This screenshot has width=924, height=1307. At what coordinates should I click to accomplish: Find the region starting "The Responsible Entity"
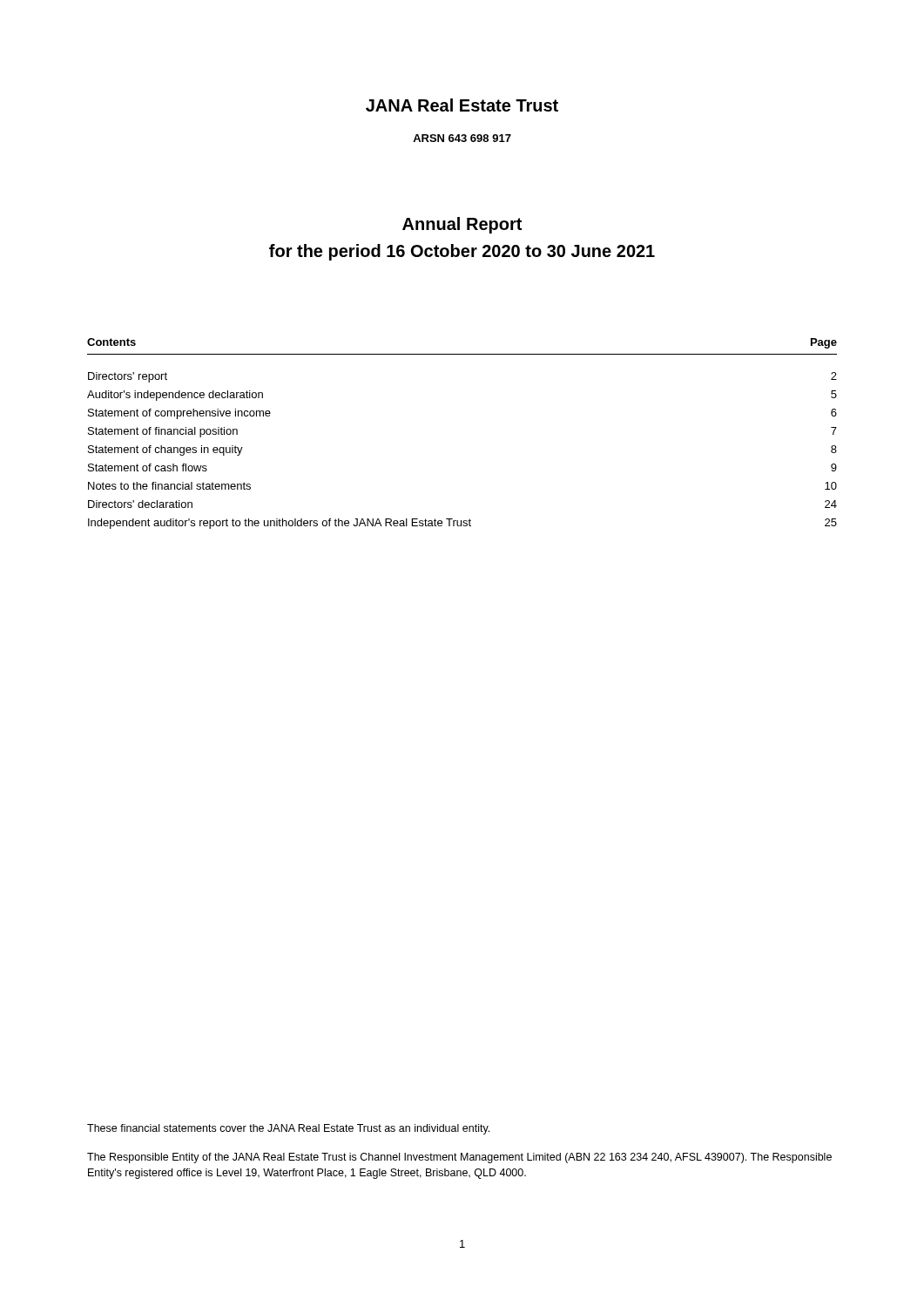click(x=460, y=1165)
